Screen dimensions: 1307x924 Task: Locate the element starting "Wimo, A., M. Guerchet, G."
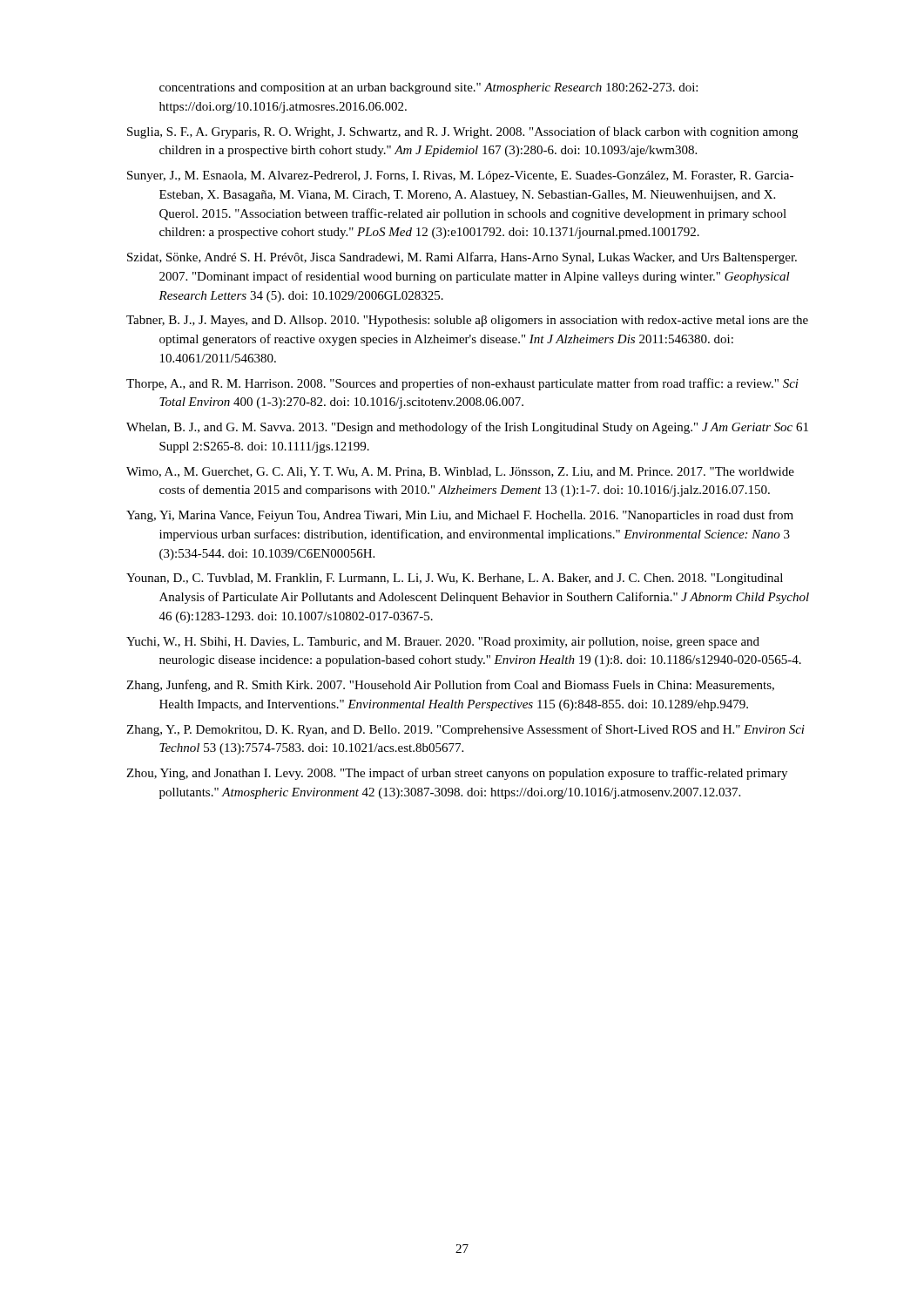coord(460,480)
